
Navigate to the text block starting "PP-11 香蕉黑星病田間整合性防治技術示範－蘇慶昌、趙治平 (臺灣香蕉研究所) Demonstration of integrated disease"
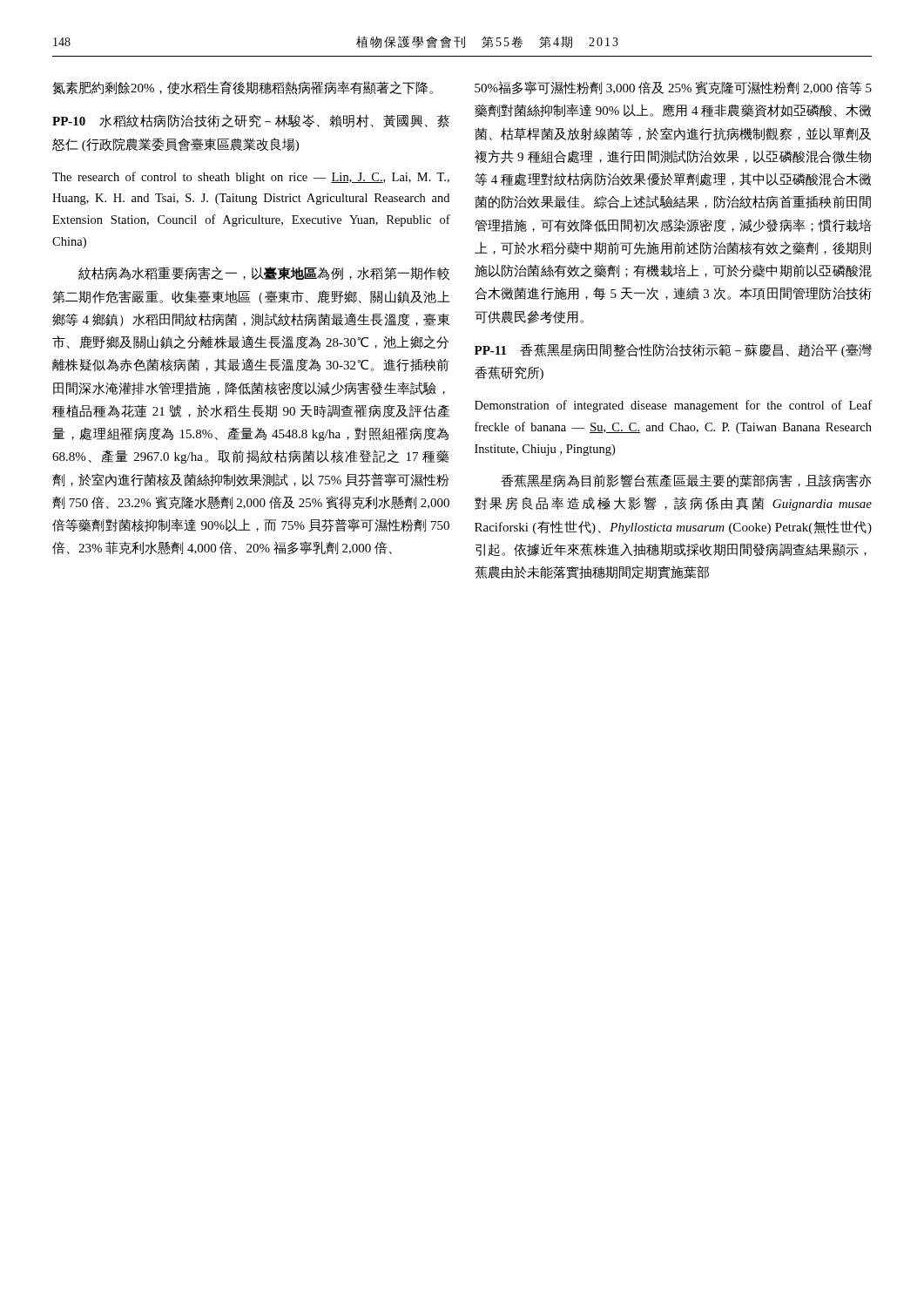click(x=673, y=399)
